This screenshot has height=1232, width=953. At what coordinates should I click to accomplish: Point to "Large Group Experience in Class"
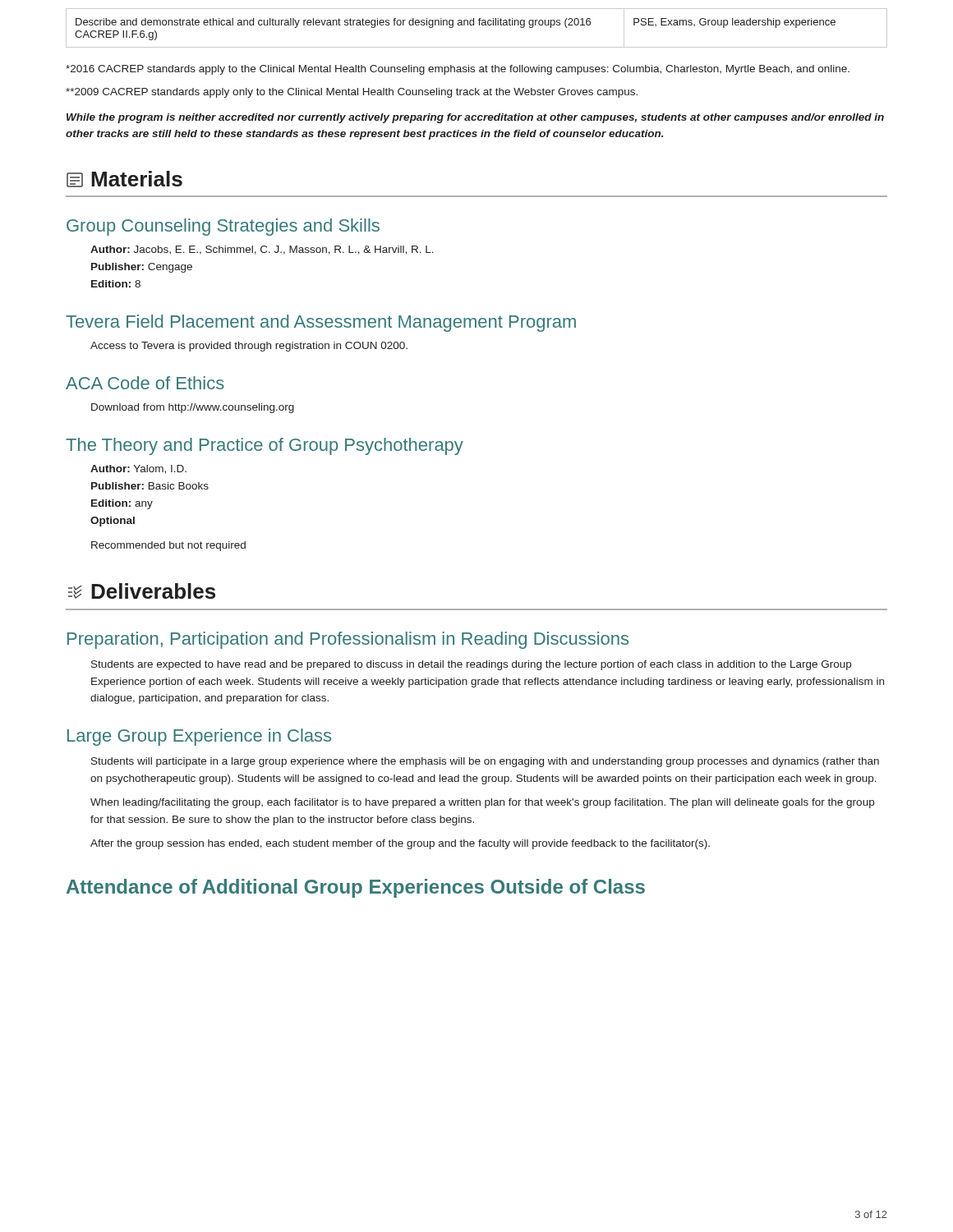[x=199, y=736]
